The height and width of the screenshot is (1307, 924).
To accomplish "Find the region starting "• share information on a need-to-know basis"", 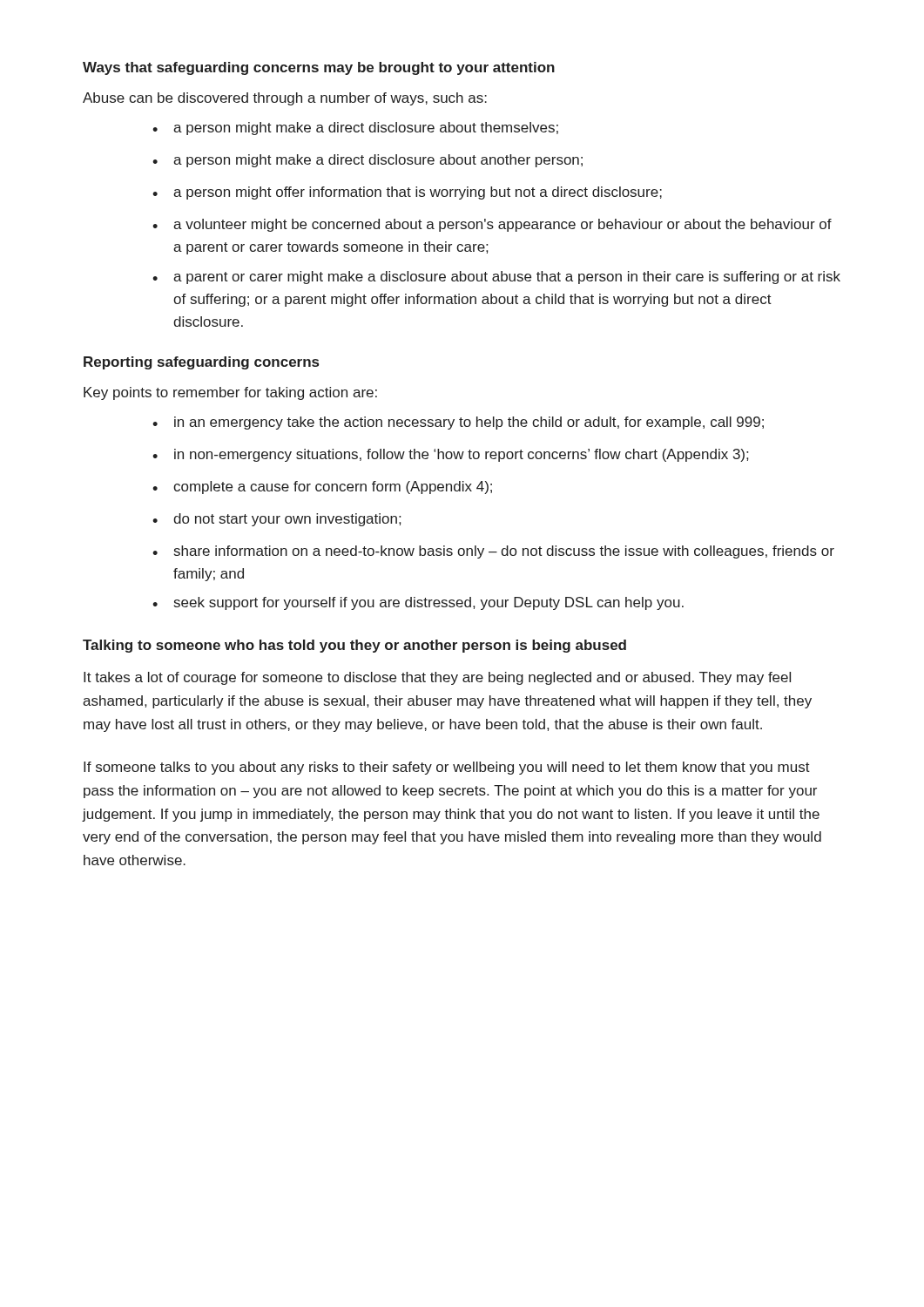I will 497,563.
